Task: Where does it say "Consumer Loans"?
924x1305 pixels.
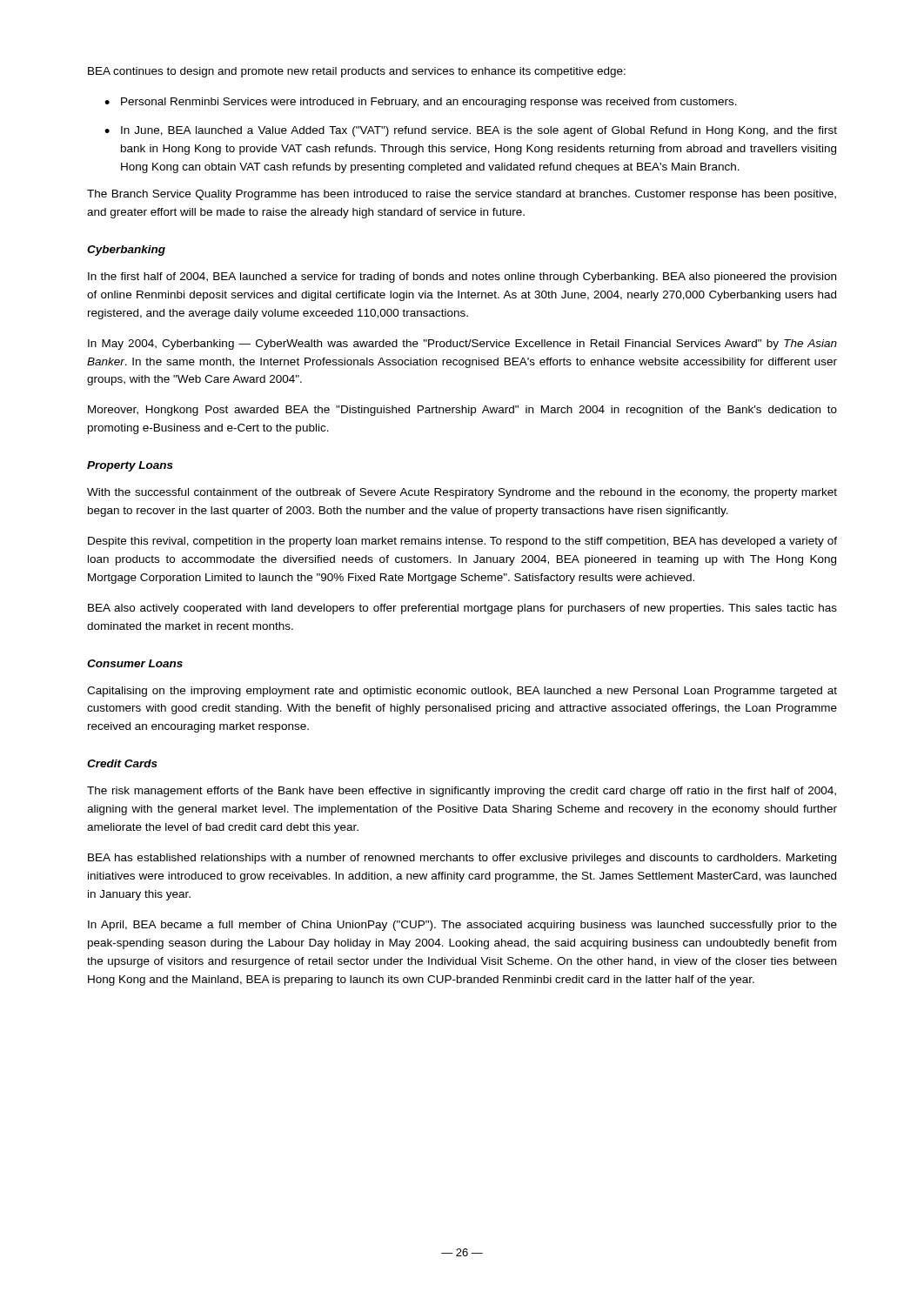Action: (x=135, y=663)
